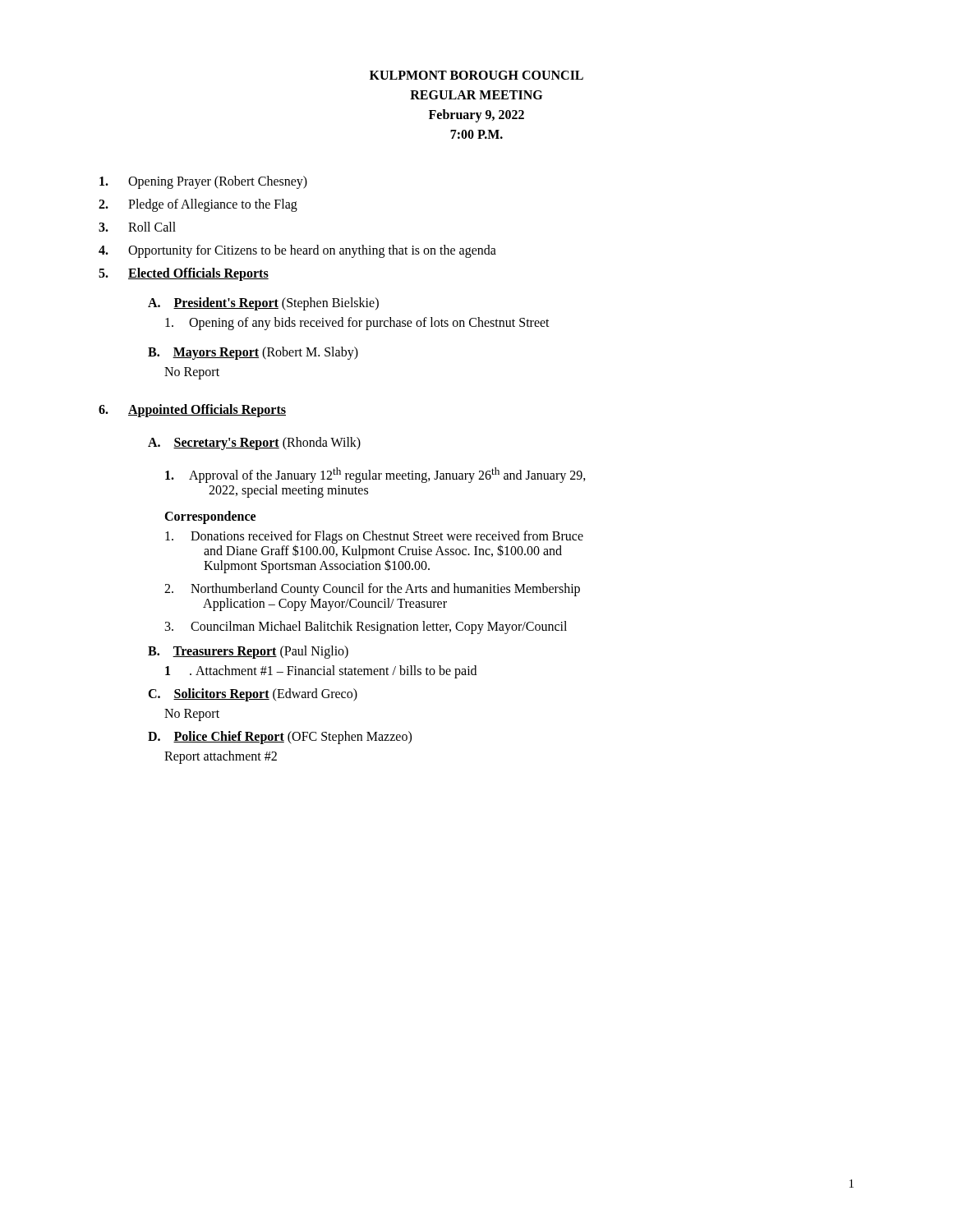Image resolution: width=953 pixels, height=1232 pixels.
Task: Navigate to the element starting "C. Solicitors Report (Edward"
Action: pyautogui.click(x=253, y=694)
